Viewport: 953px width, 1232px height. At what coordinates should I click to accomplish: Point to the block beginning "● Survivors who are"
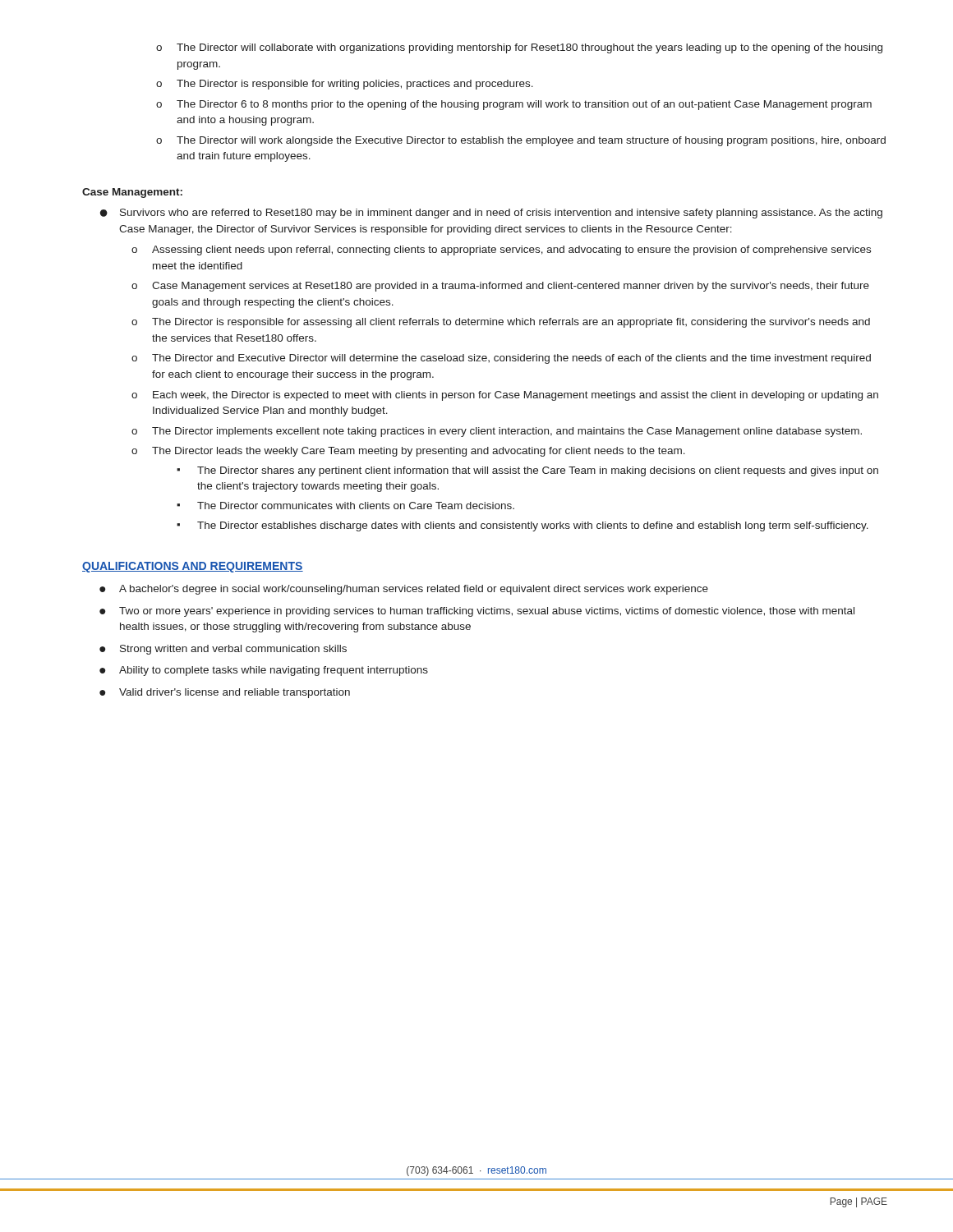tap(493, 221)
